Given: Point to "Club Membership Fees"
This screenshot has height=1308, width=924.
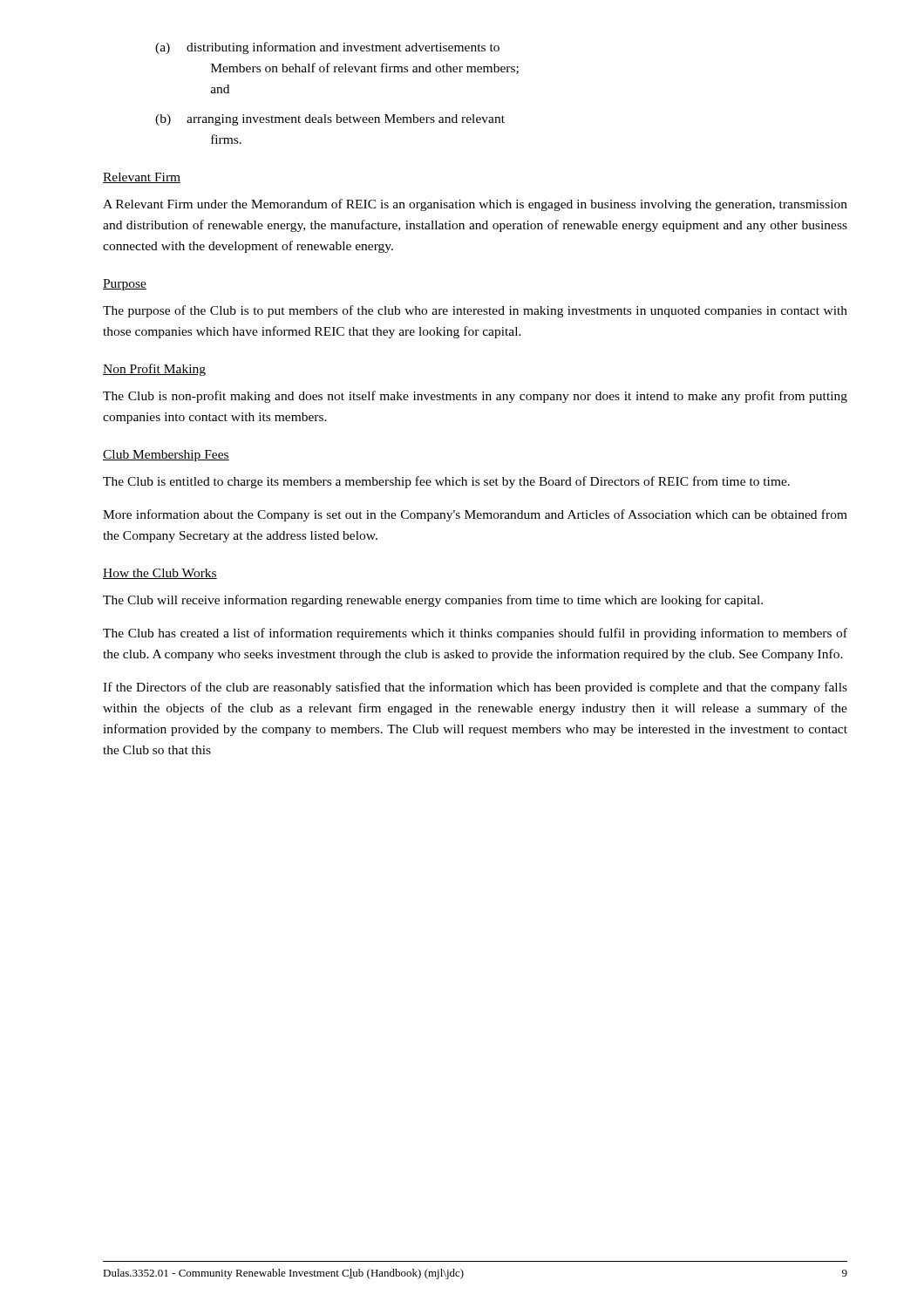Looking at the screenshot, I should point(166,454).
